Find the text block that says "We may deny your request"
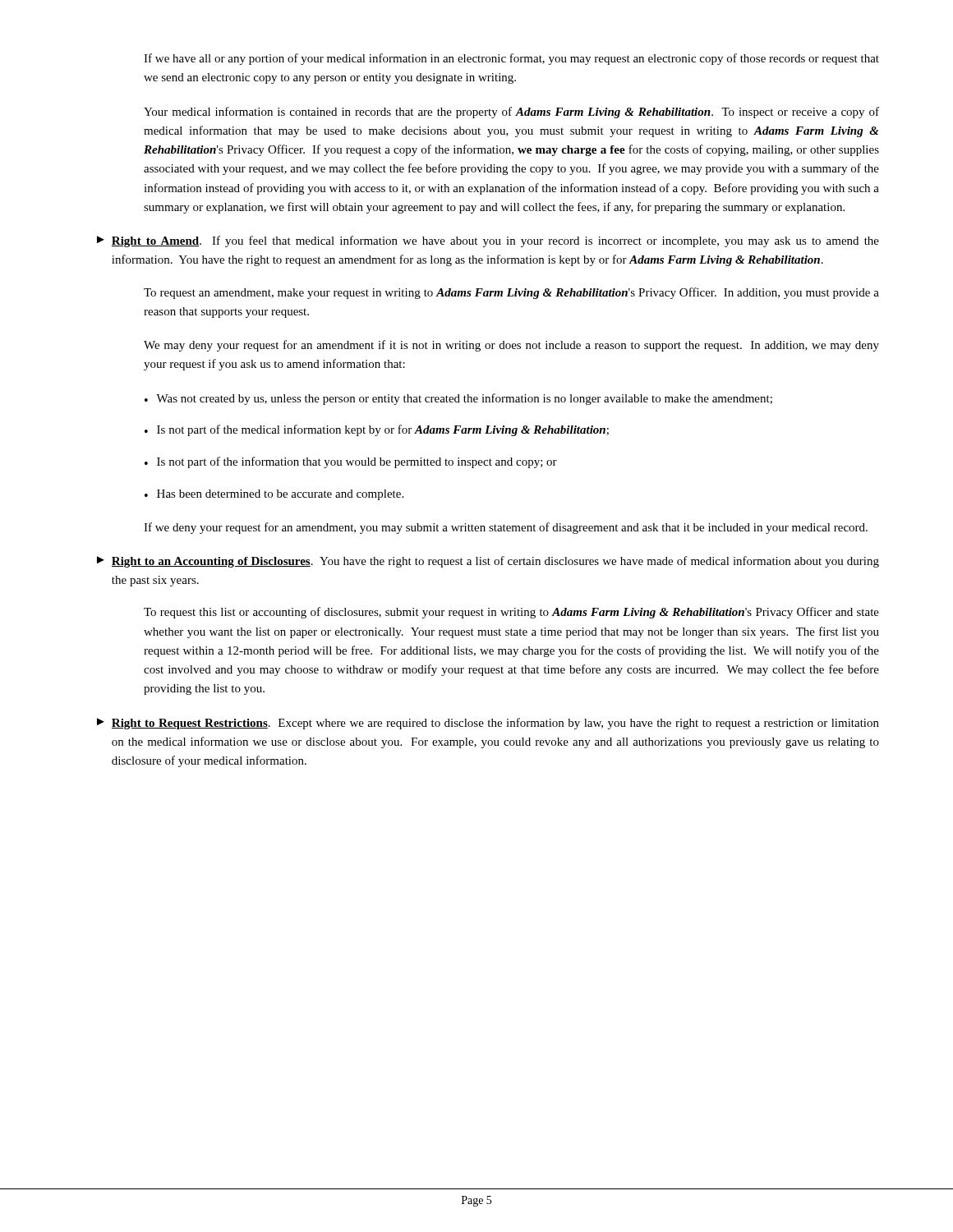 pyautogui.click(x=511, y=355)
